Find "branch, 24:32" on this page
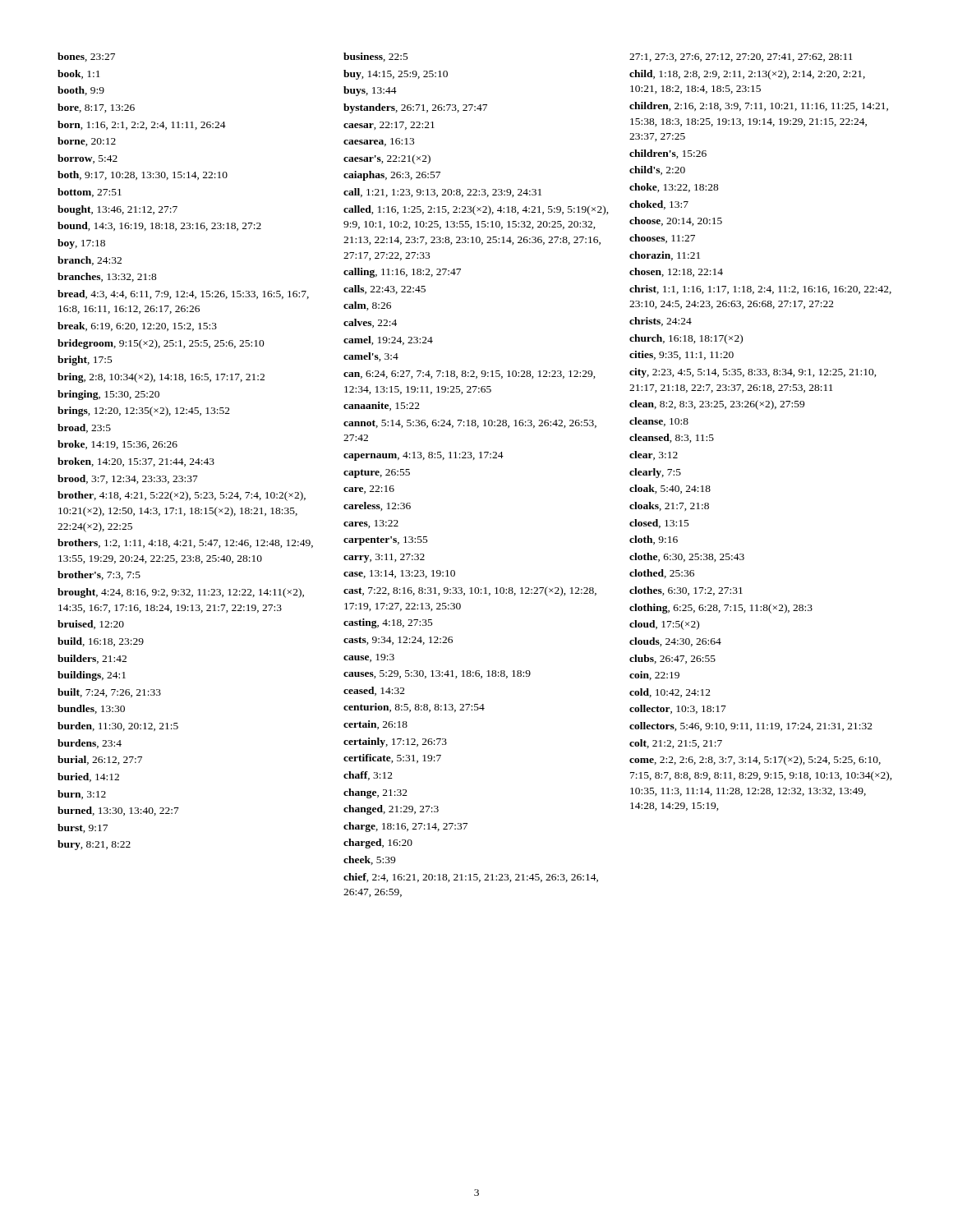This screenshot has height=1232, width=953. pyautogui.click(x=90, y=260)
